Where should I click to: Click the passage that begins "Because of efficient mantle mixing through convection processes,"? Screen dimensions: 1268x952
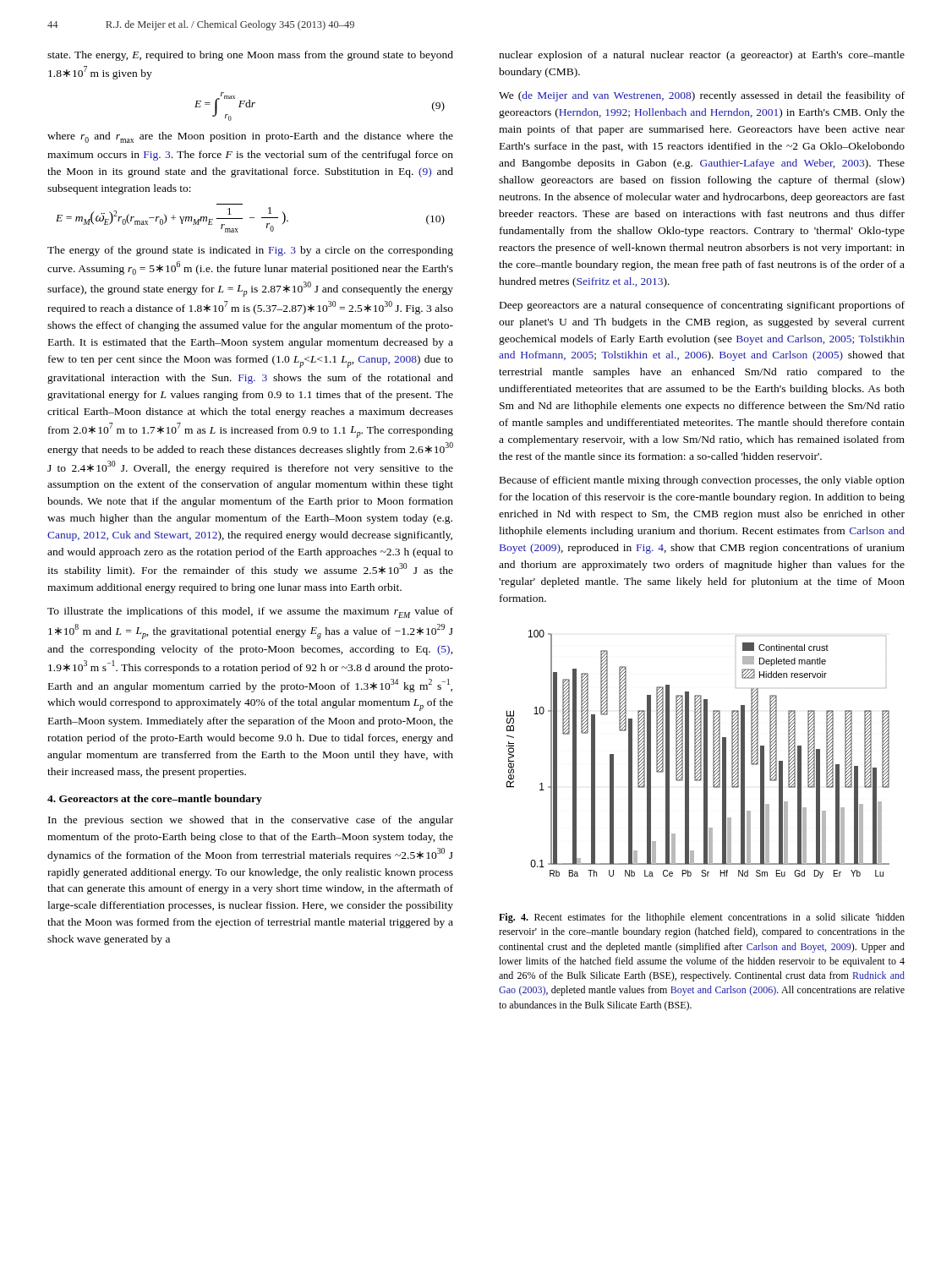(702, 539)
